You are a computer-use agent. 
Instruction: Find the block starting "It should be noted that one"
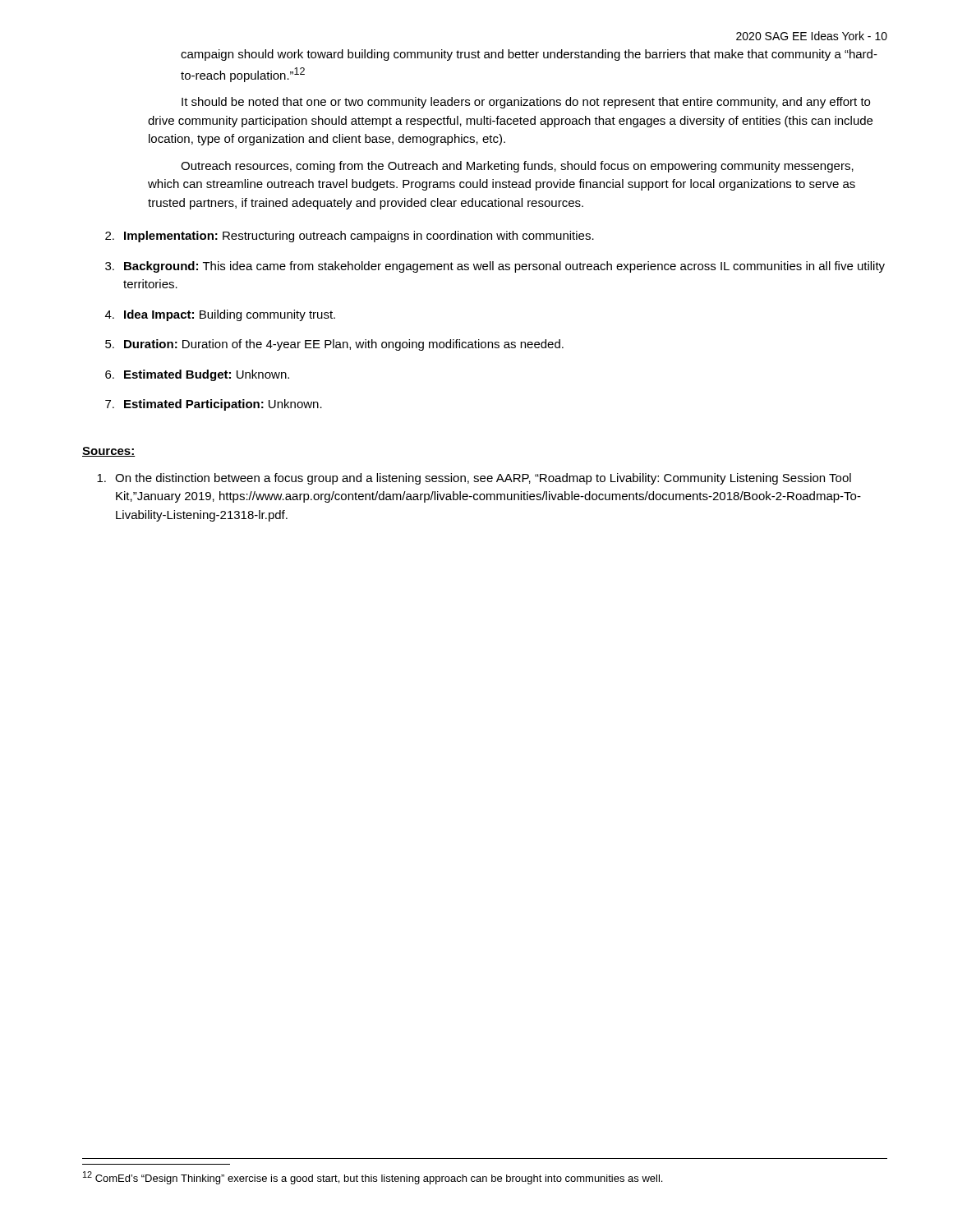click(x=511, y=120)
